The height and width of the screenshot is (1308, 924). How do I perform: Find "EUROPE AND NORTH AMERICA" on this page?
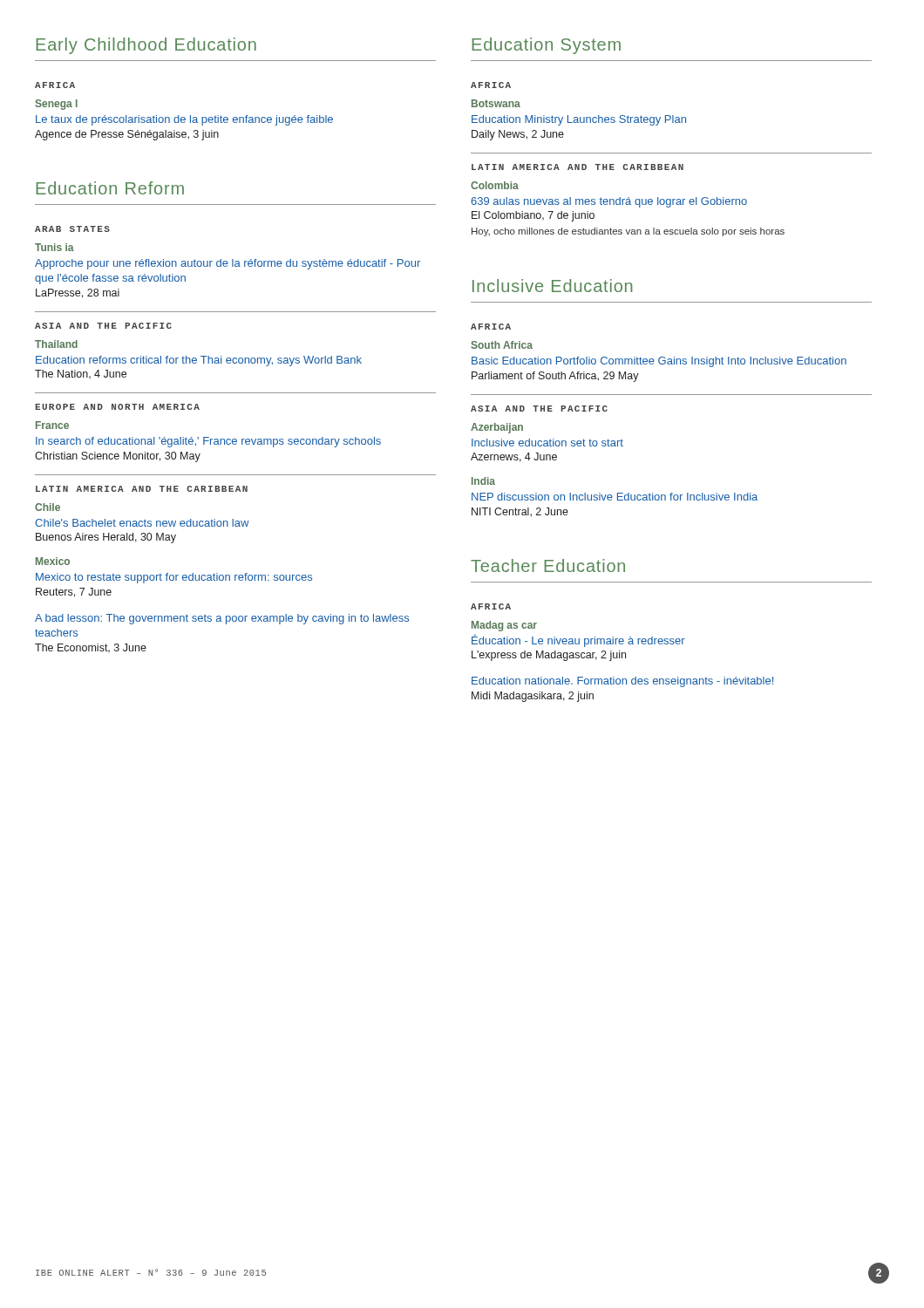[x=118, y=407]
